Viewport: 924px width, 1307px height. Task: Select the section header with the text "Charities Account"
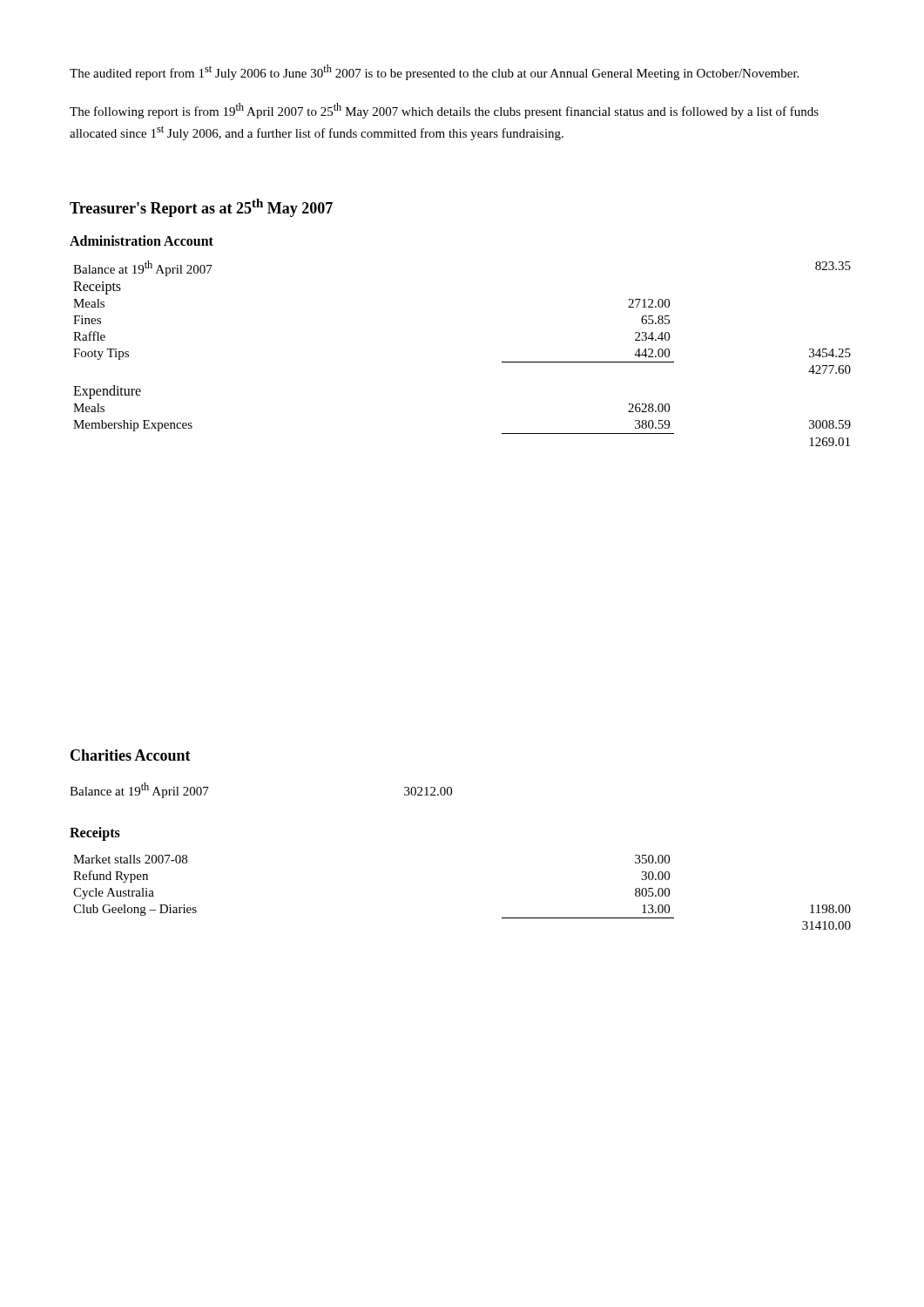click(x=130, y=755)
